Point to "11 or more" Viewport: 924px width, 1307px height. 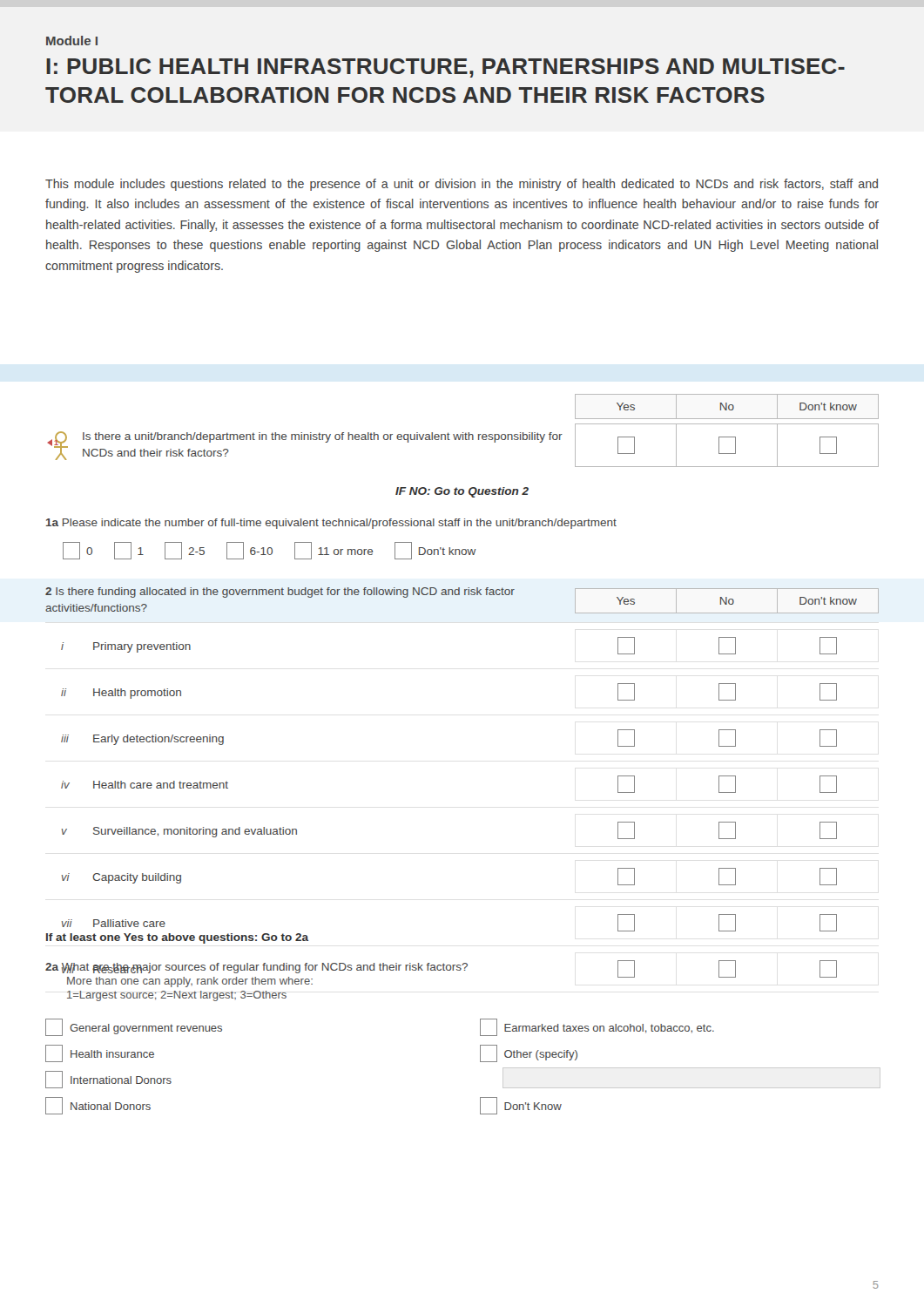tap(334, 551)
